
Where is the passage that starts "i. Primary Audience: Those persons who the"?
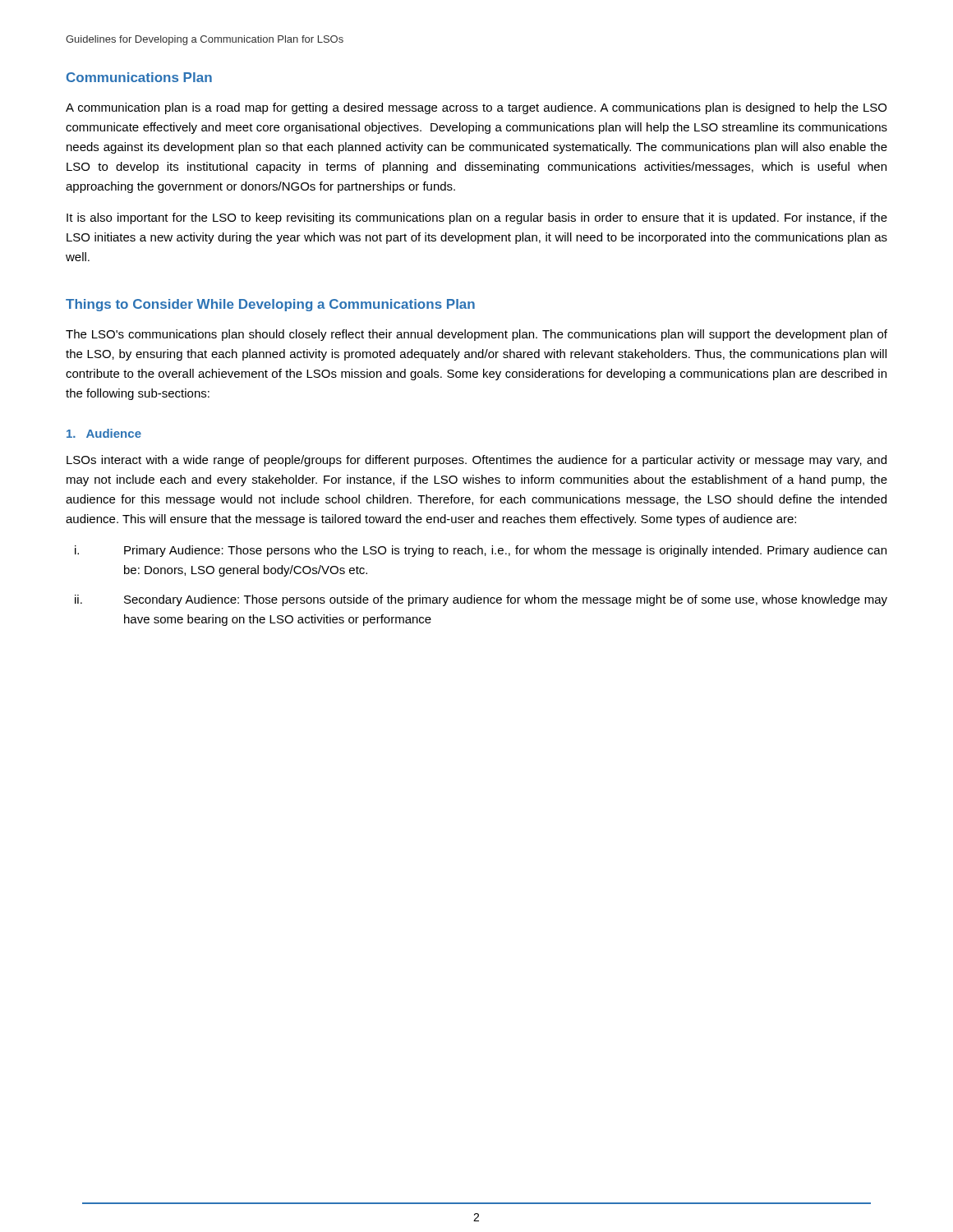click(476, 560)
